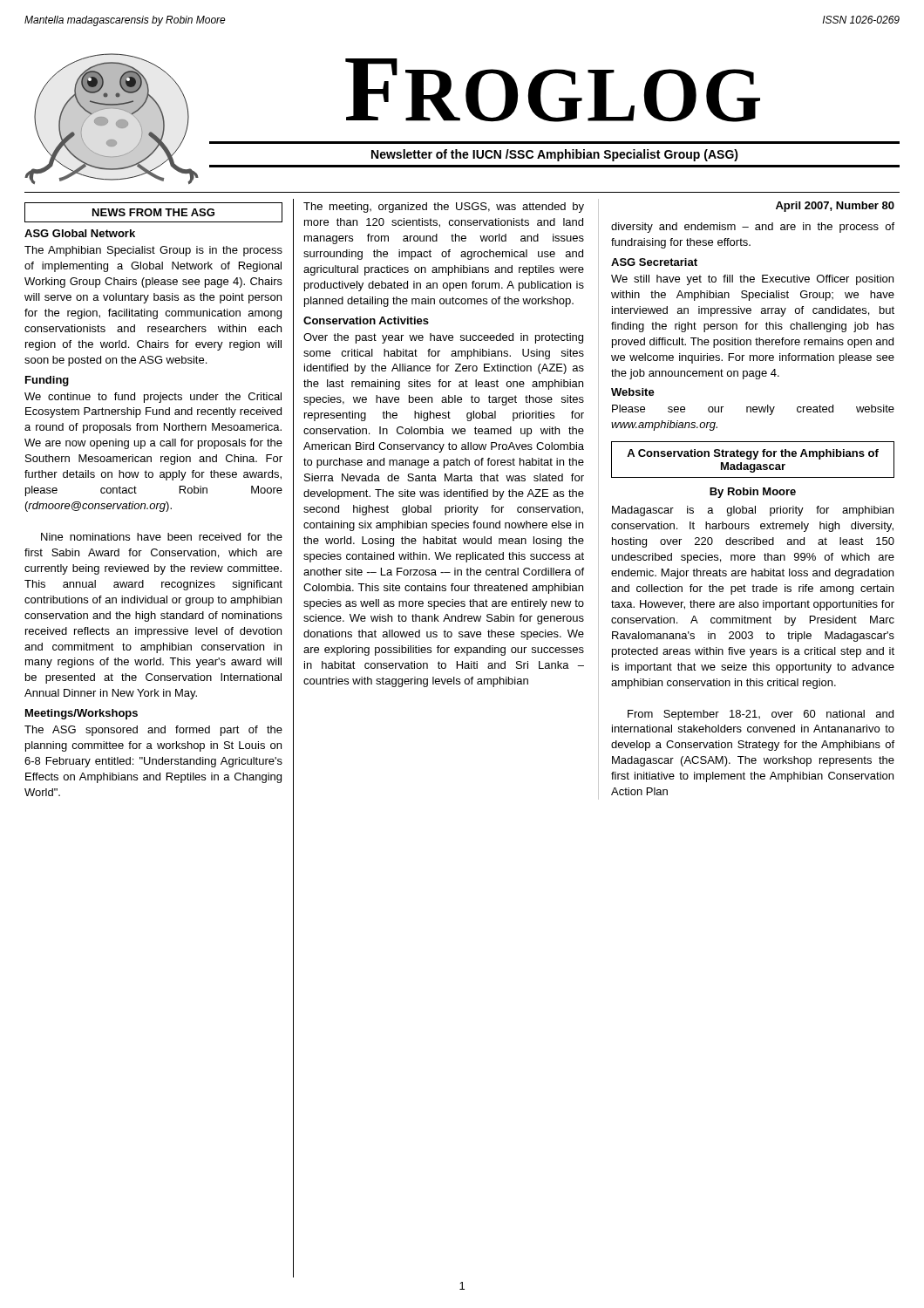Image resolution: width=924 pixels, height=1308 pixels.
Task: Navigate to the region starting "The ASG sponsored and formed part of the"
Action: [153, 761]
